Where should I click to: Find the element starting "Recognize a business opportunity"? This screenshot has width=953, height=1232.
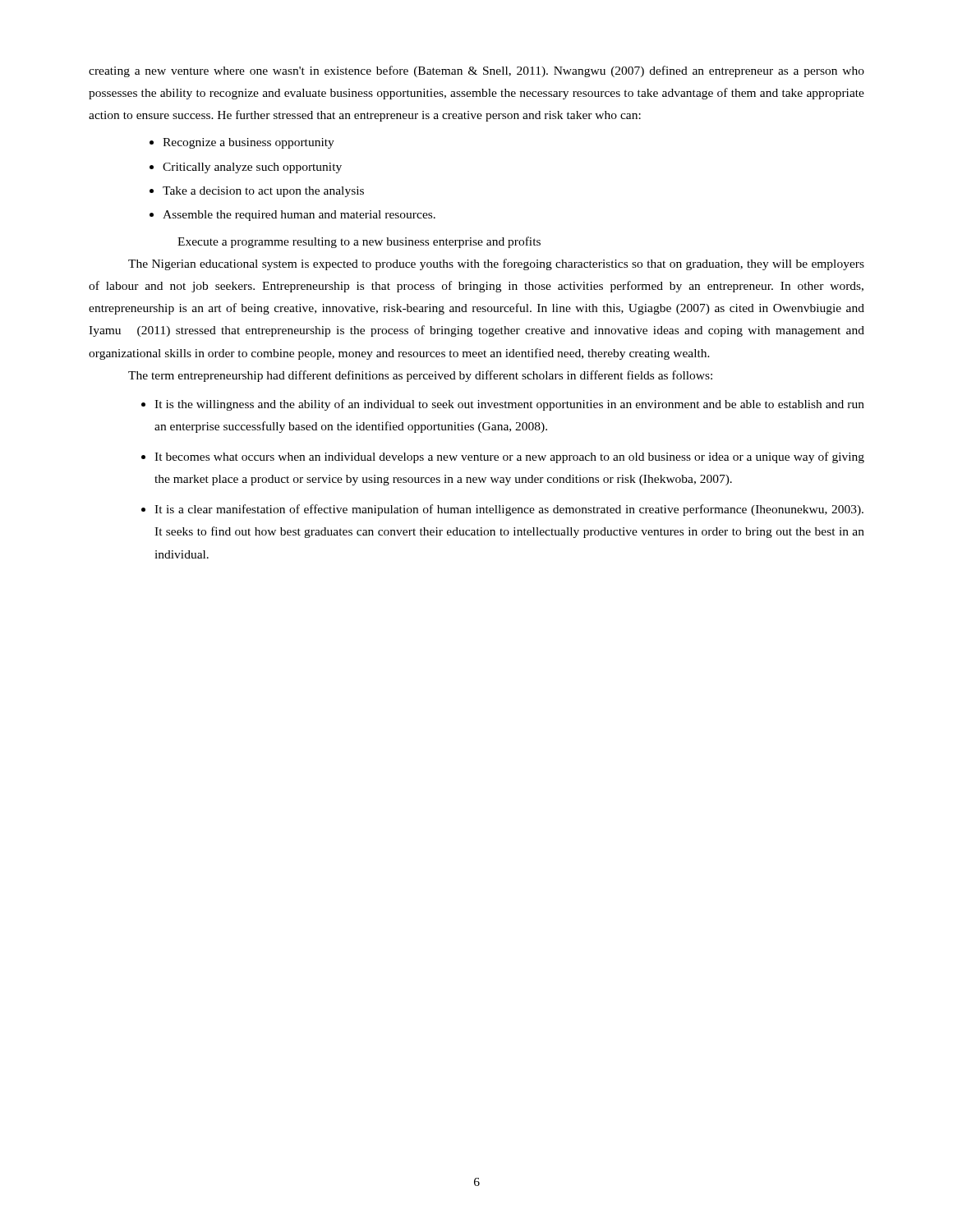pyautogui.click(x=248, y=142)
